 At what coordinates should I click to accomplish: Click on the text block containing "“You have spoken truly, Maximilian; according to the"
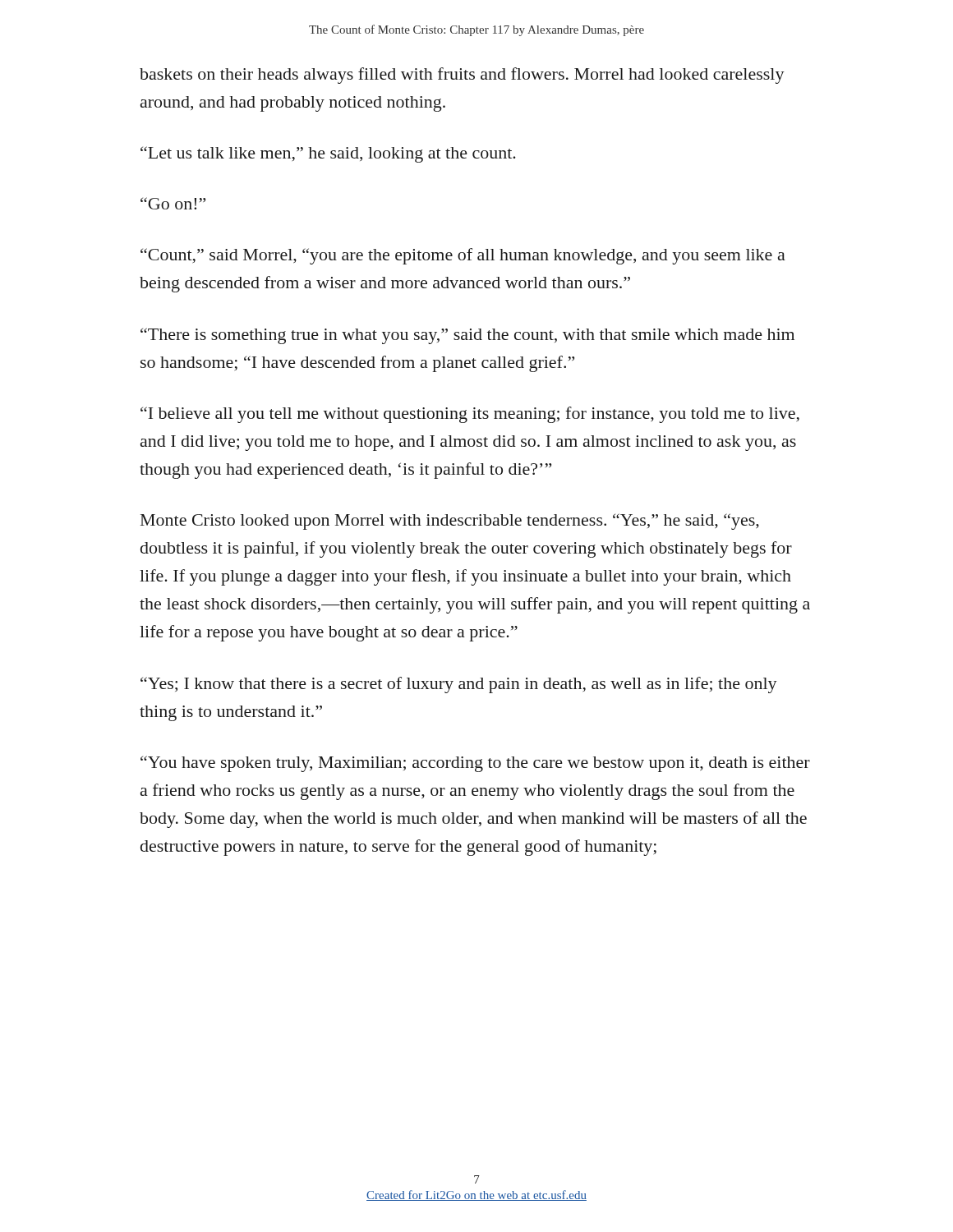click(475, 804)
